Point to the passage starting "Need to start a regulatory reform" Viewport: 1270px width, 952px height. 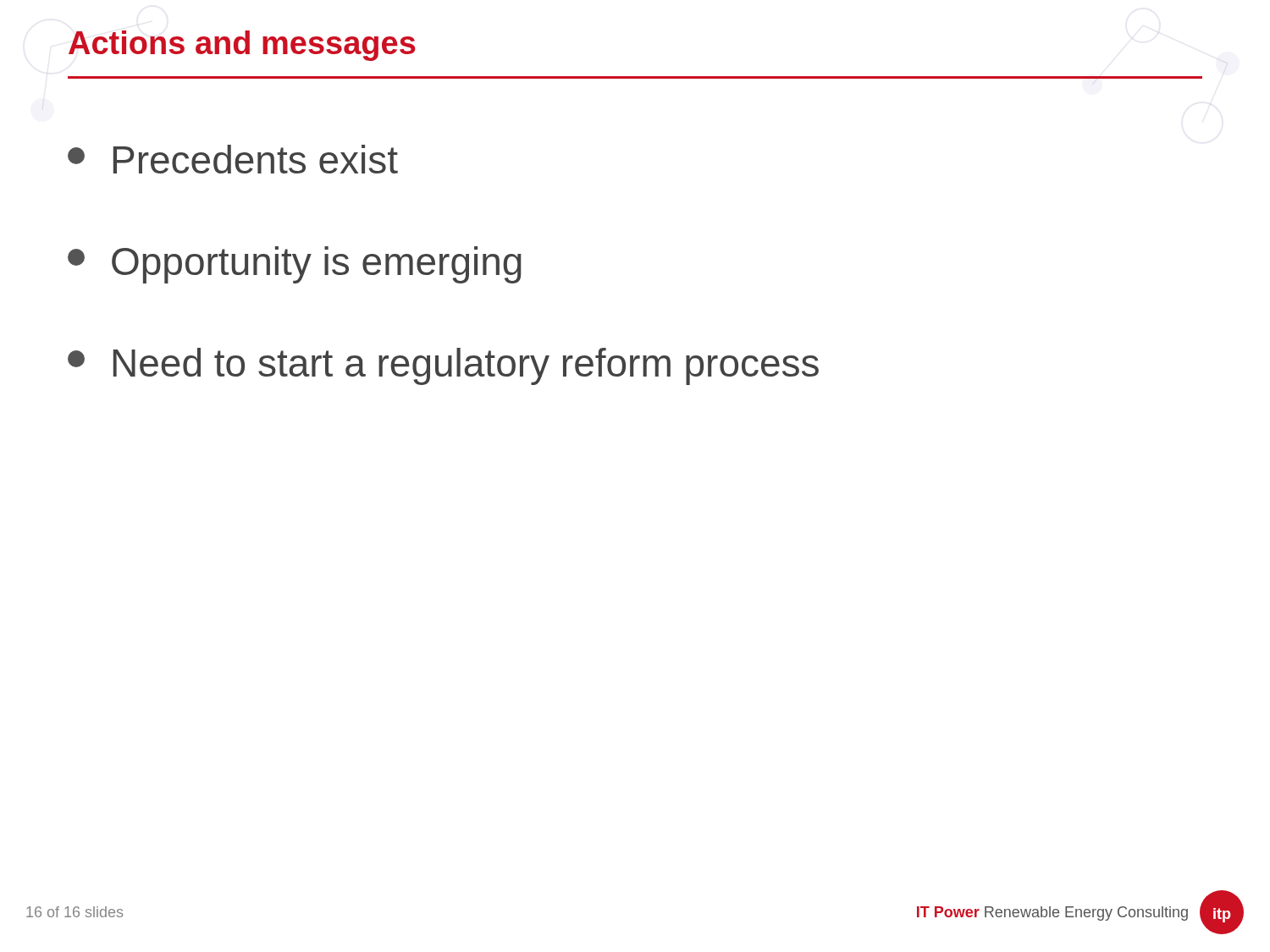(444, 363)
